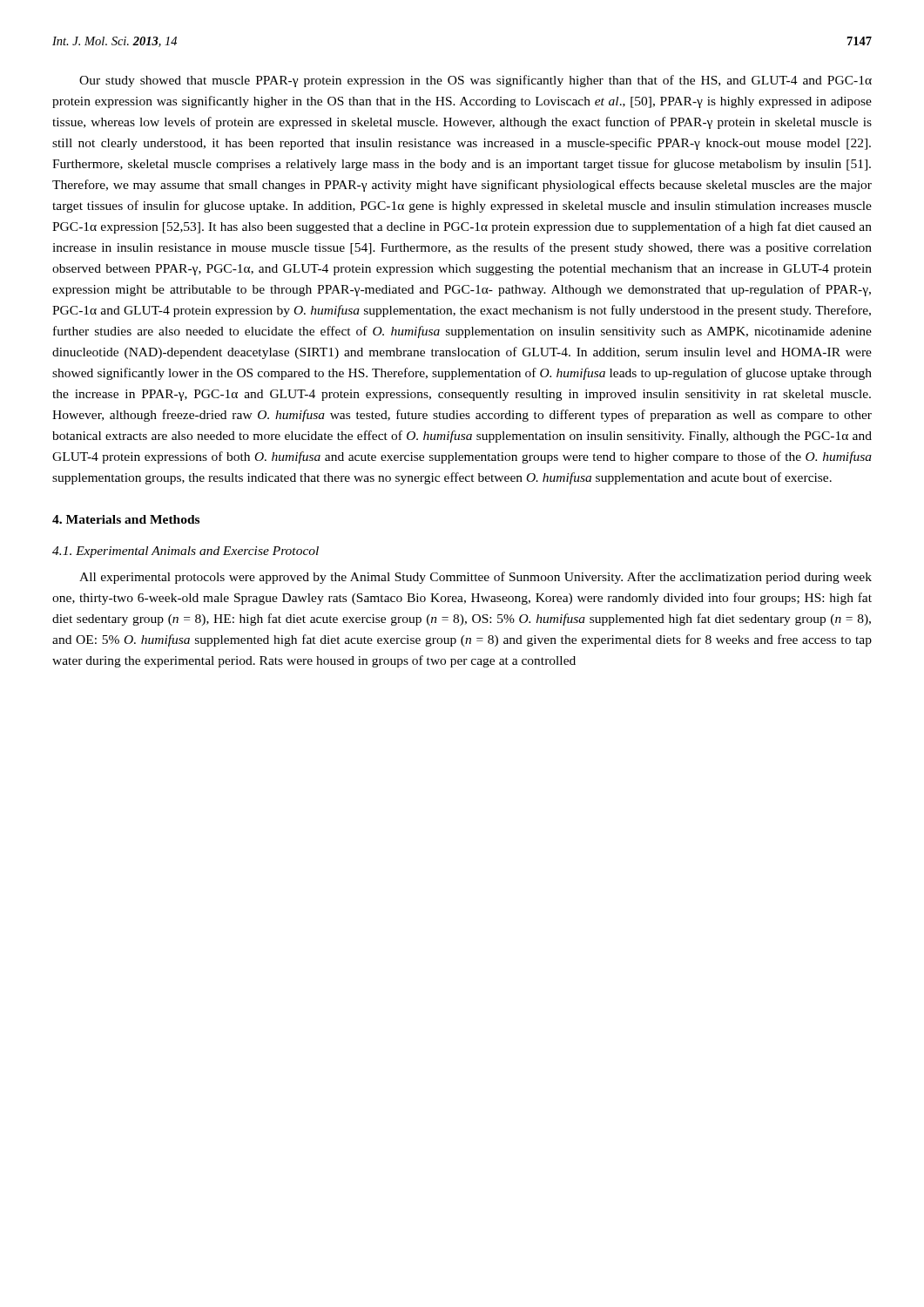Click on the text block with the text "All experimental protocols were"

pos(462,619)
